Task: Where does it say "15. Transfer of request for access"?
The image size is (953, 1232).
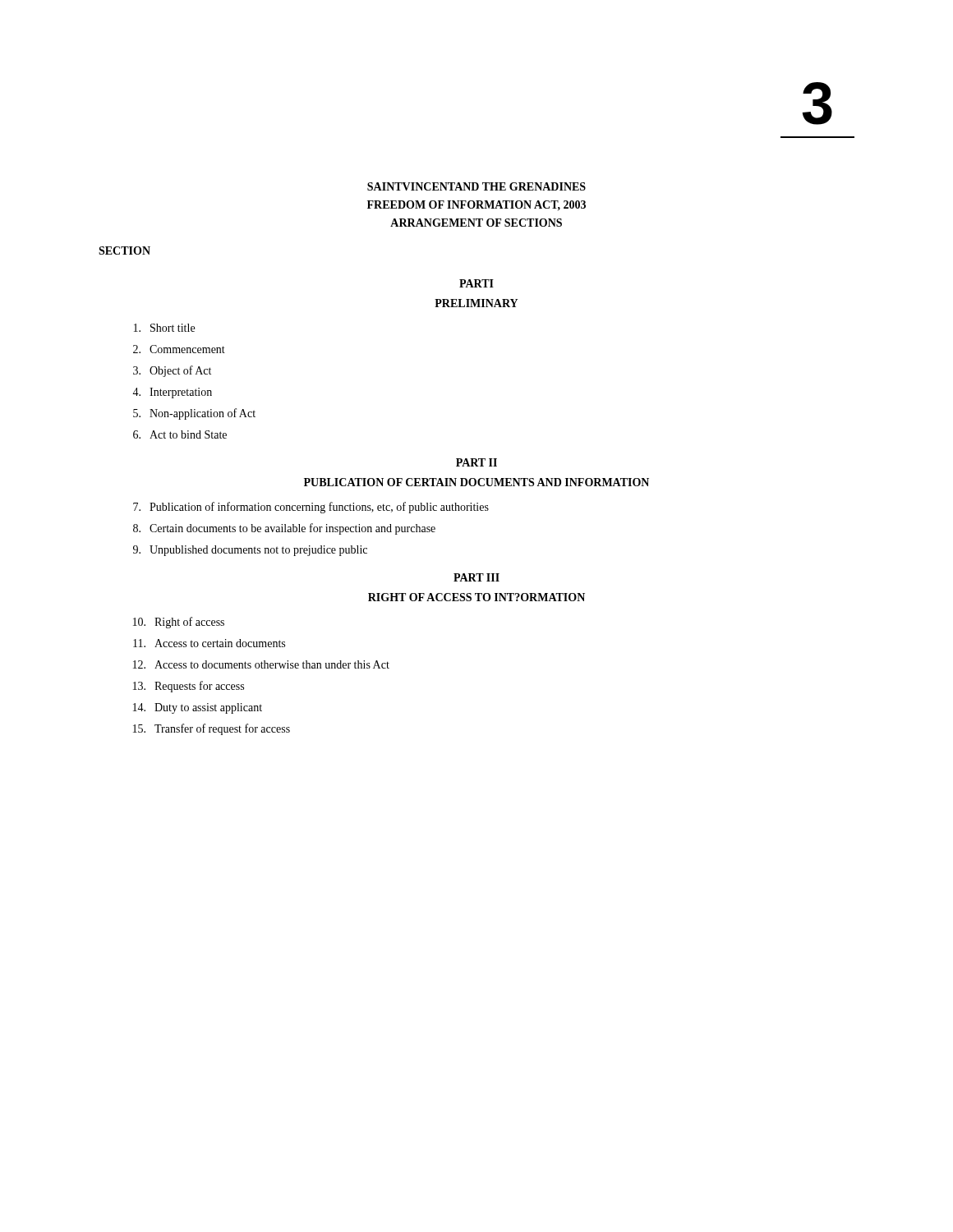Action: coord(212,729)
